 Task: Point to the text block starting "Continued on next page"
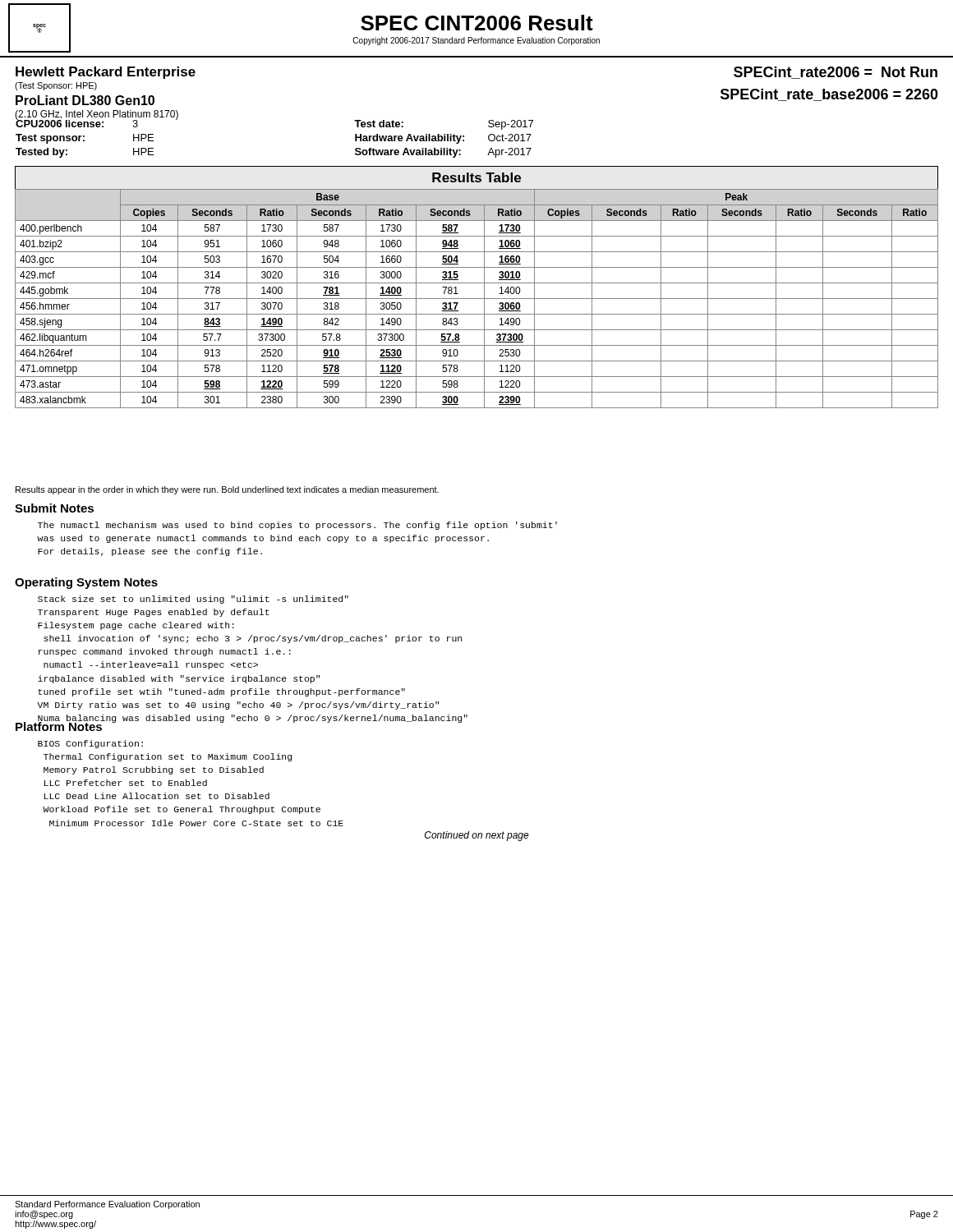click(x=476, y=835)
